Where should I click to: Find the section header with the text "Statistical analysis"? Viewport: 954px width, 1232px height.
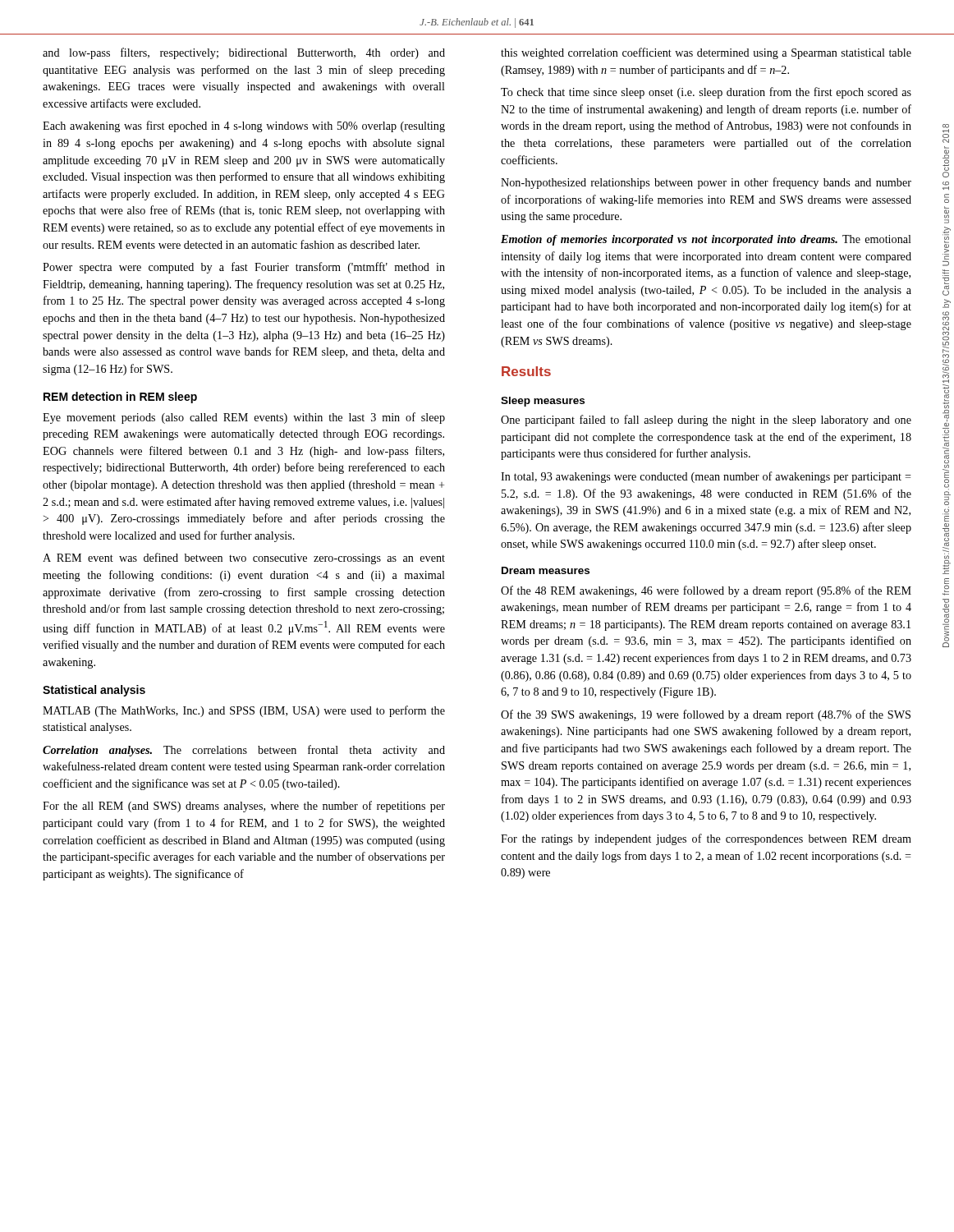click(94, 690)
